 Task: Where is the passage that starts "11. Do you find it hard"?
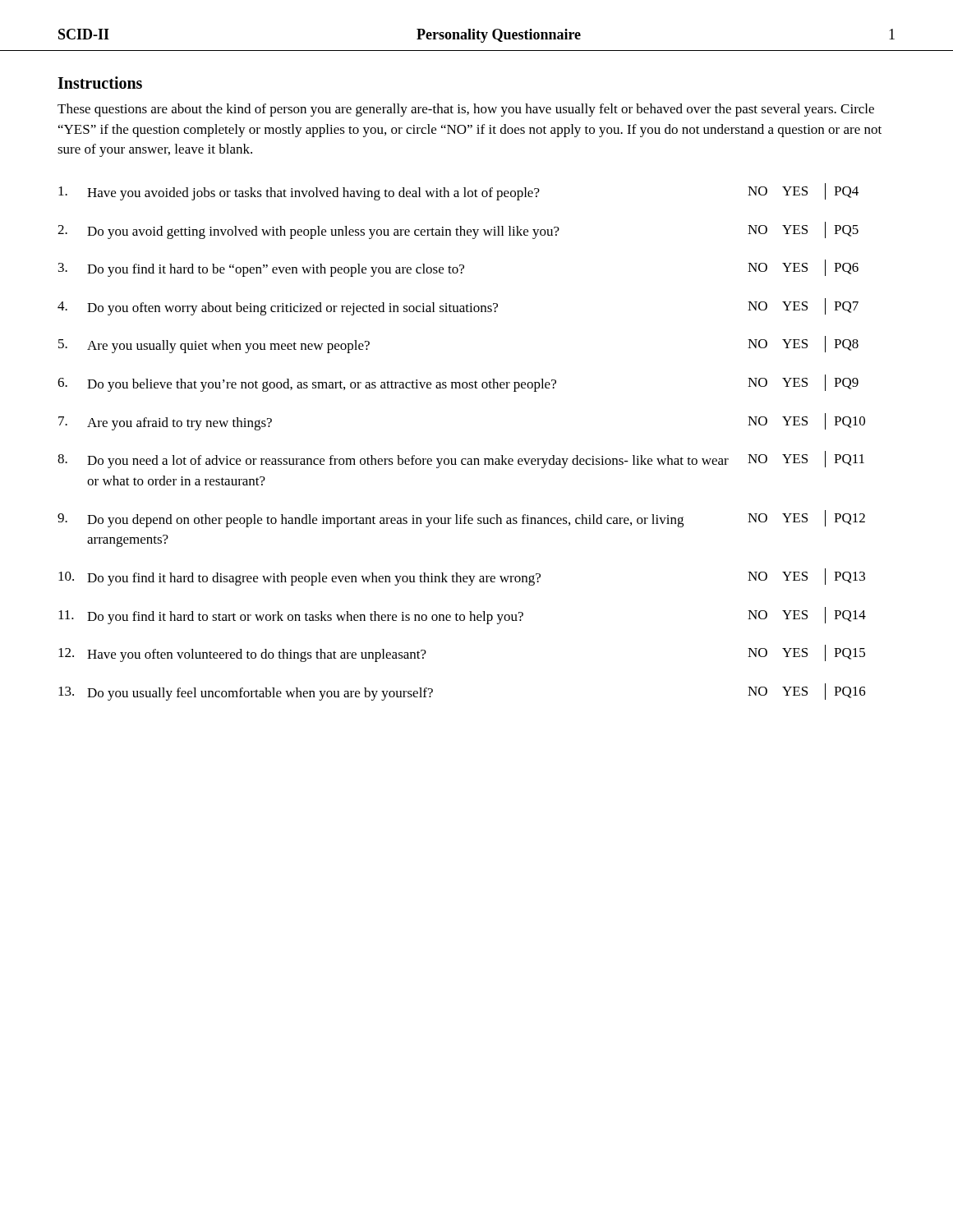pyautogui.click(x=476, y=617)
